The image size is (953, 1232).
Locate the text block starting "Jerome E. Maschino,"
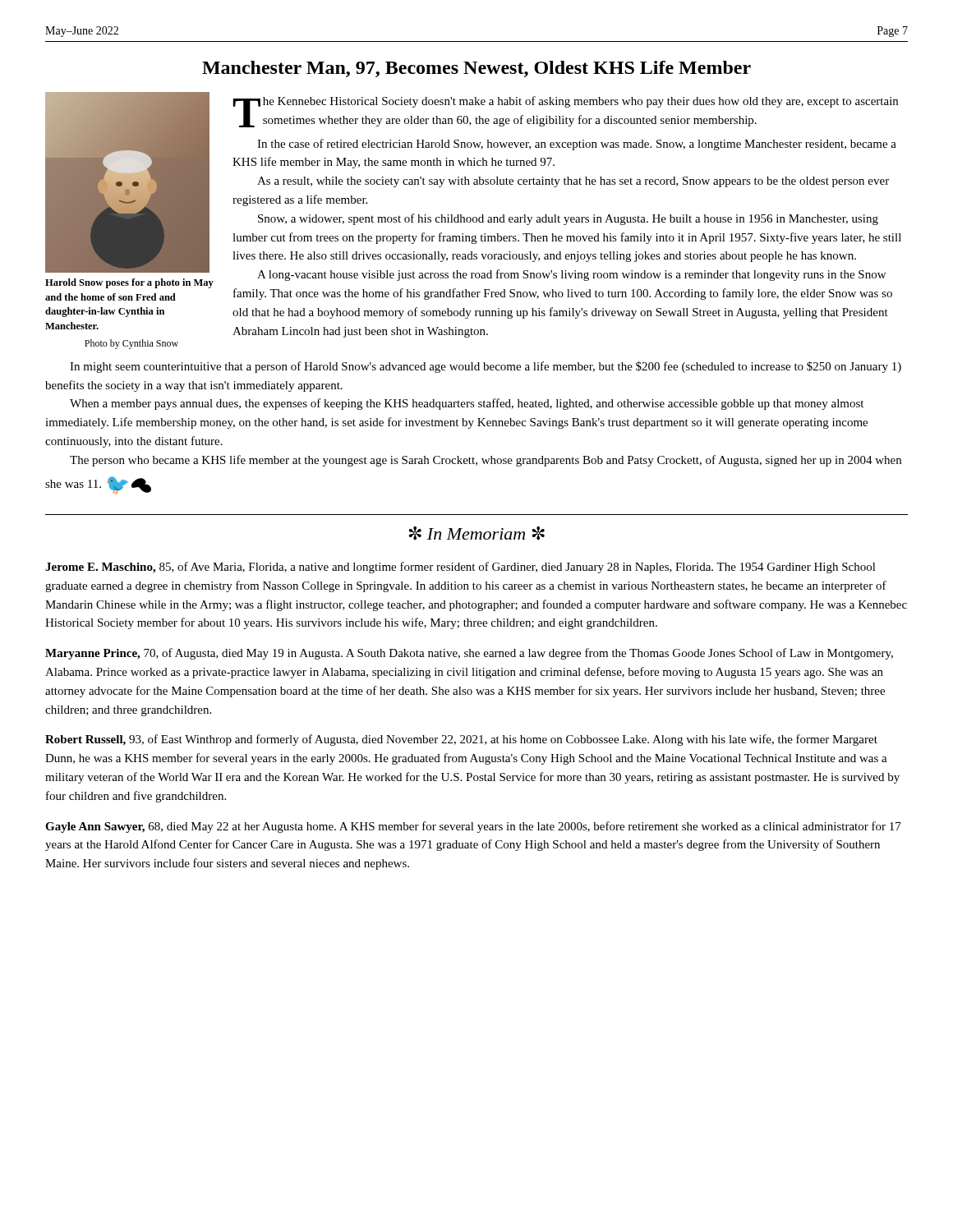click(x=476, y=595)
